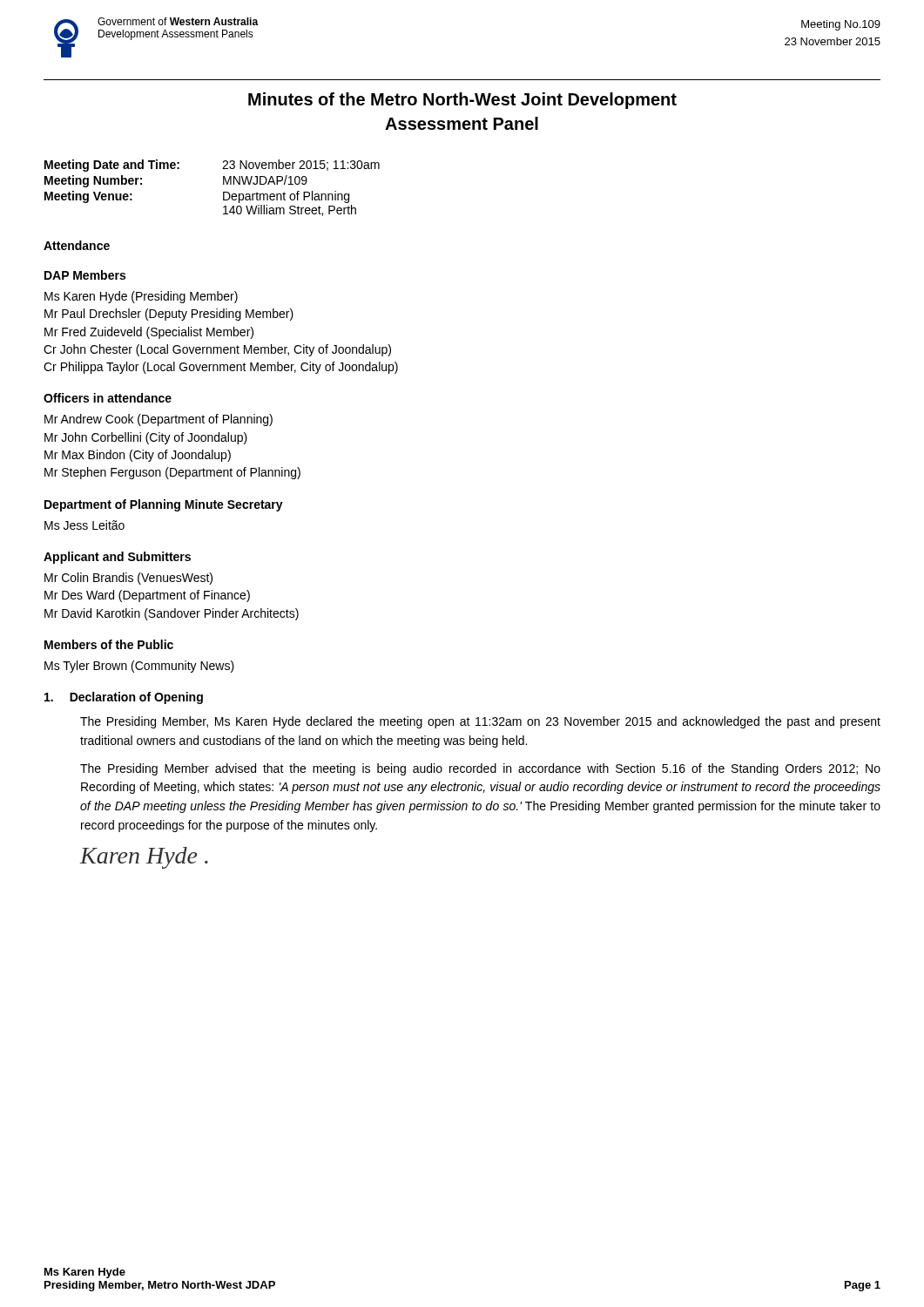924x1307 pixels.
Task: Locate the table with the text "Meeting Number:"
Action: 462,187
